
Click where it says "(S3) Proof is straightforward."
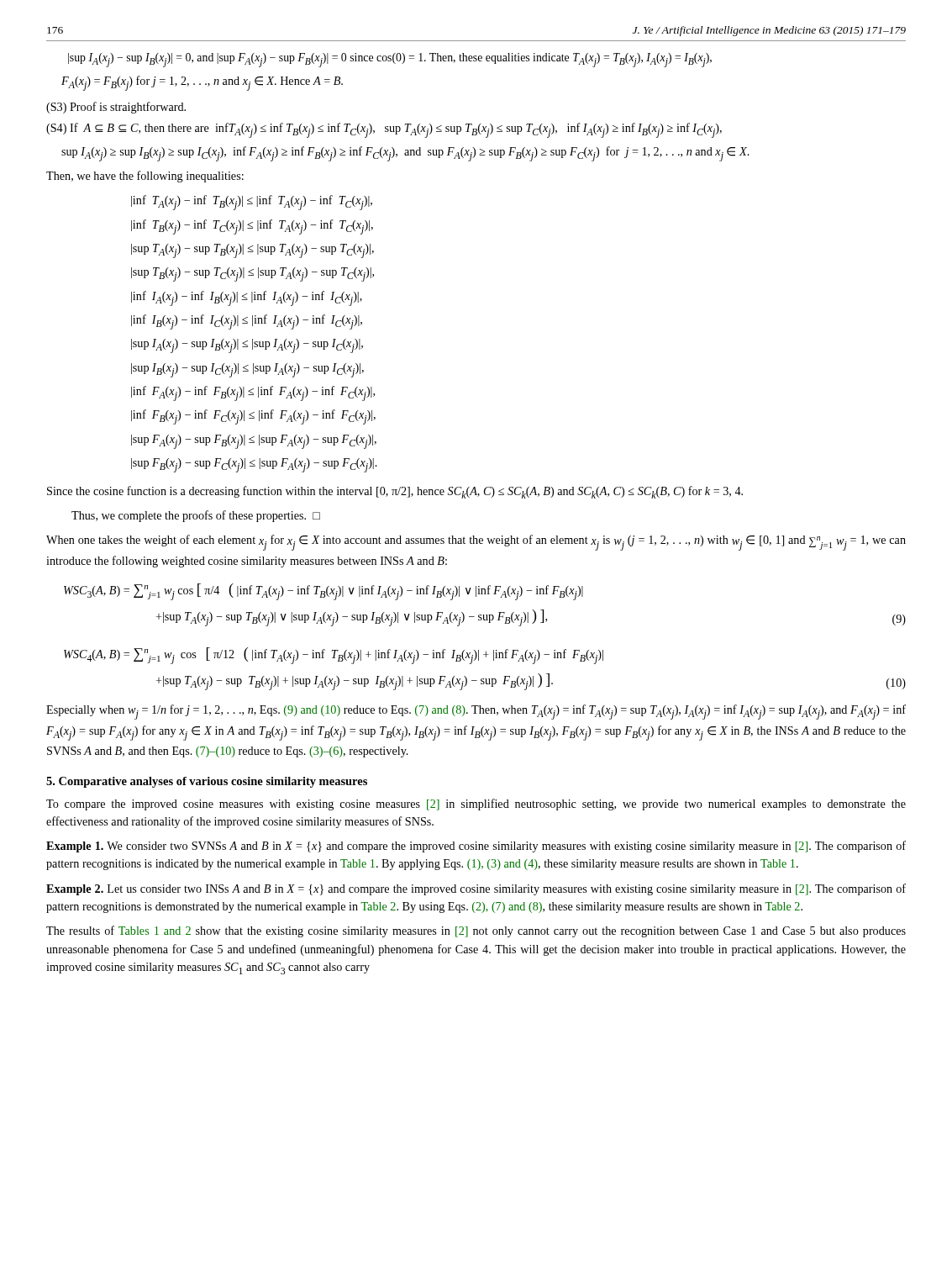coord(116,106)
